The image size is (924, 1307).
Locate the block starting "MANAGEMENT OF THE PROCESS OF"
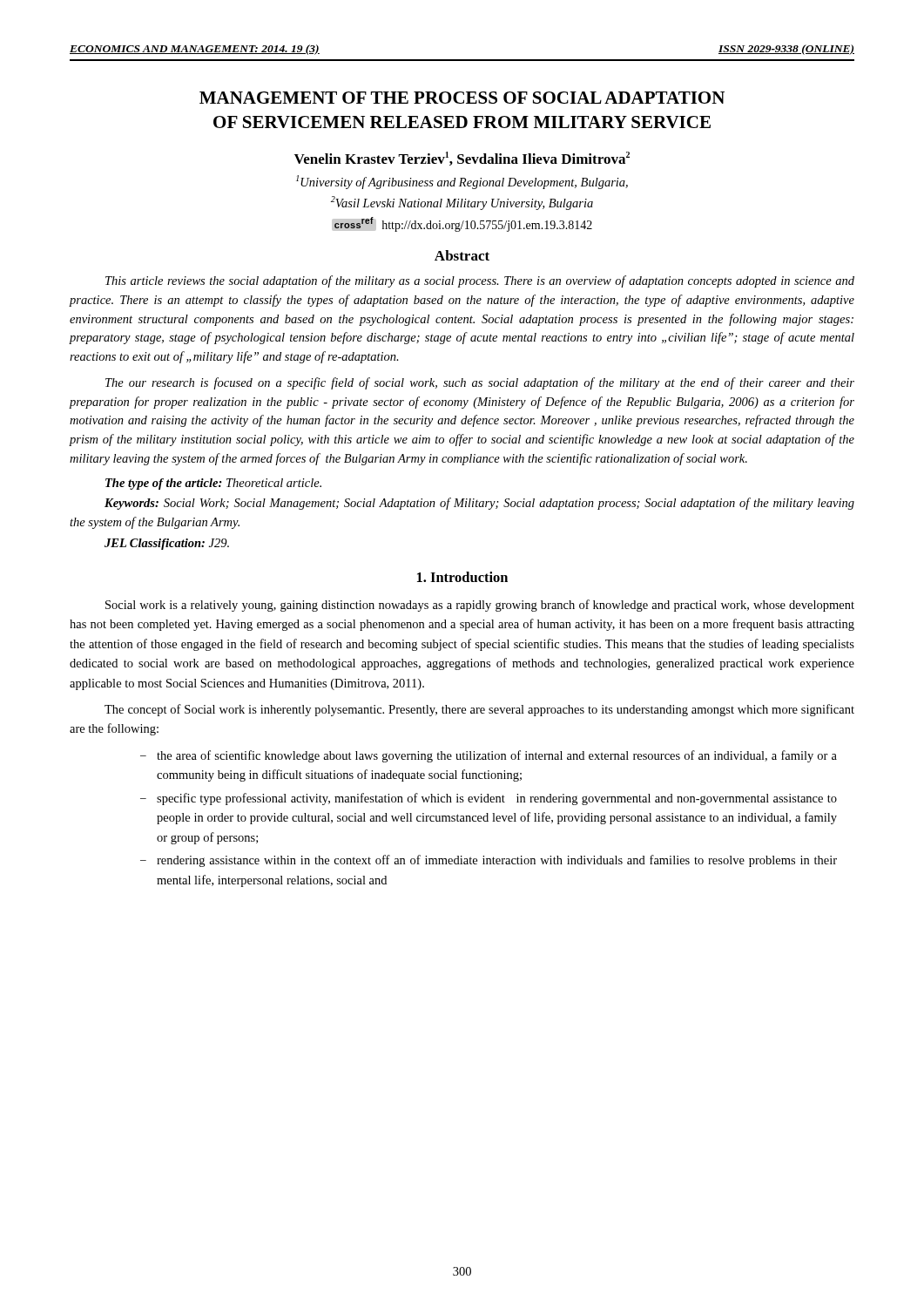(x=462, y=110)
